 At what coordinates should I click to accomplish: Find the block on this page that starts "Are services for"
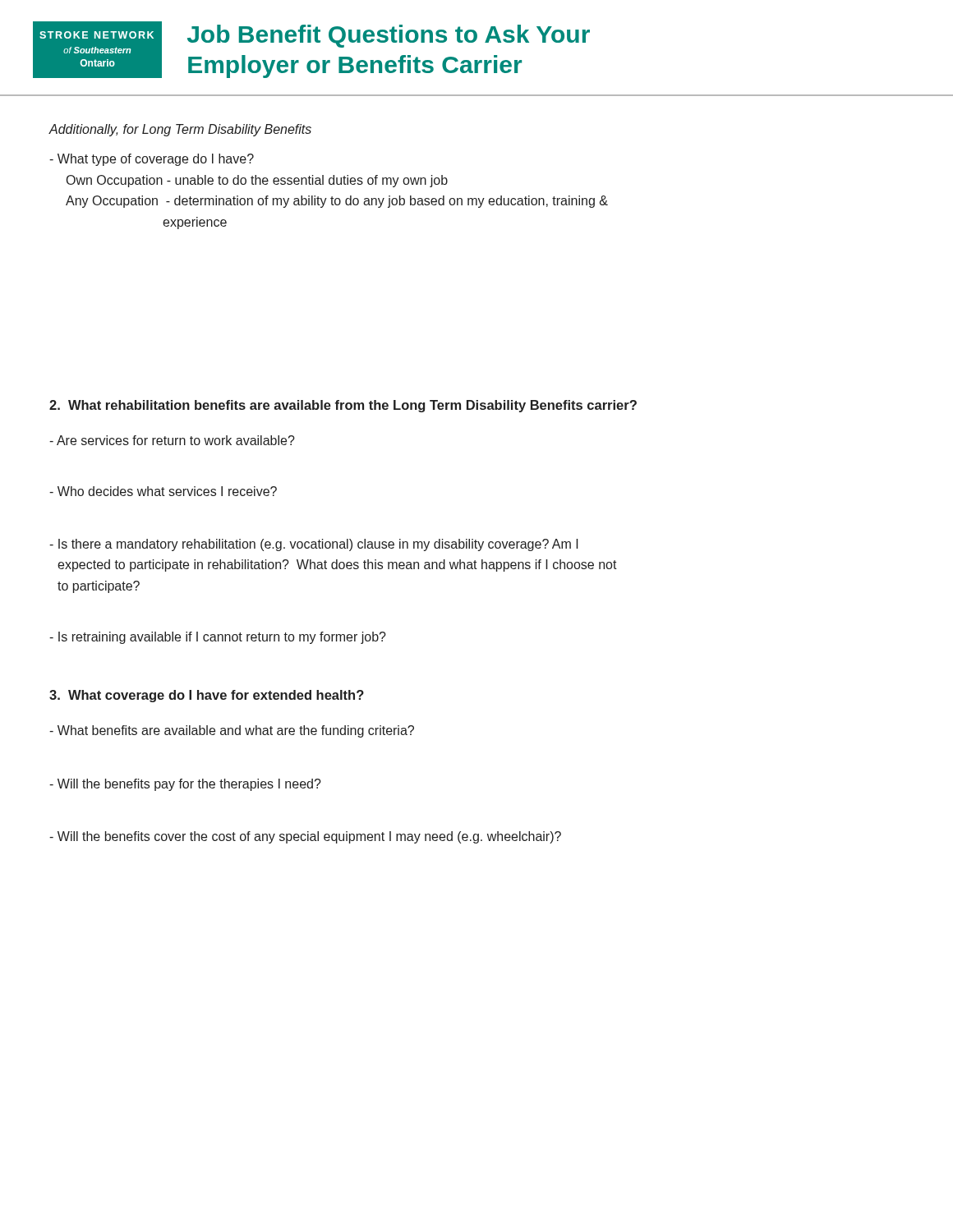(x=172, y=440)
